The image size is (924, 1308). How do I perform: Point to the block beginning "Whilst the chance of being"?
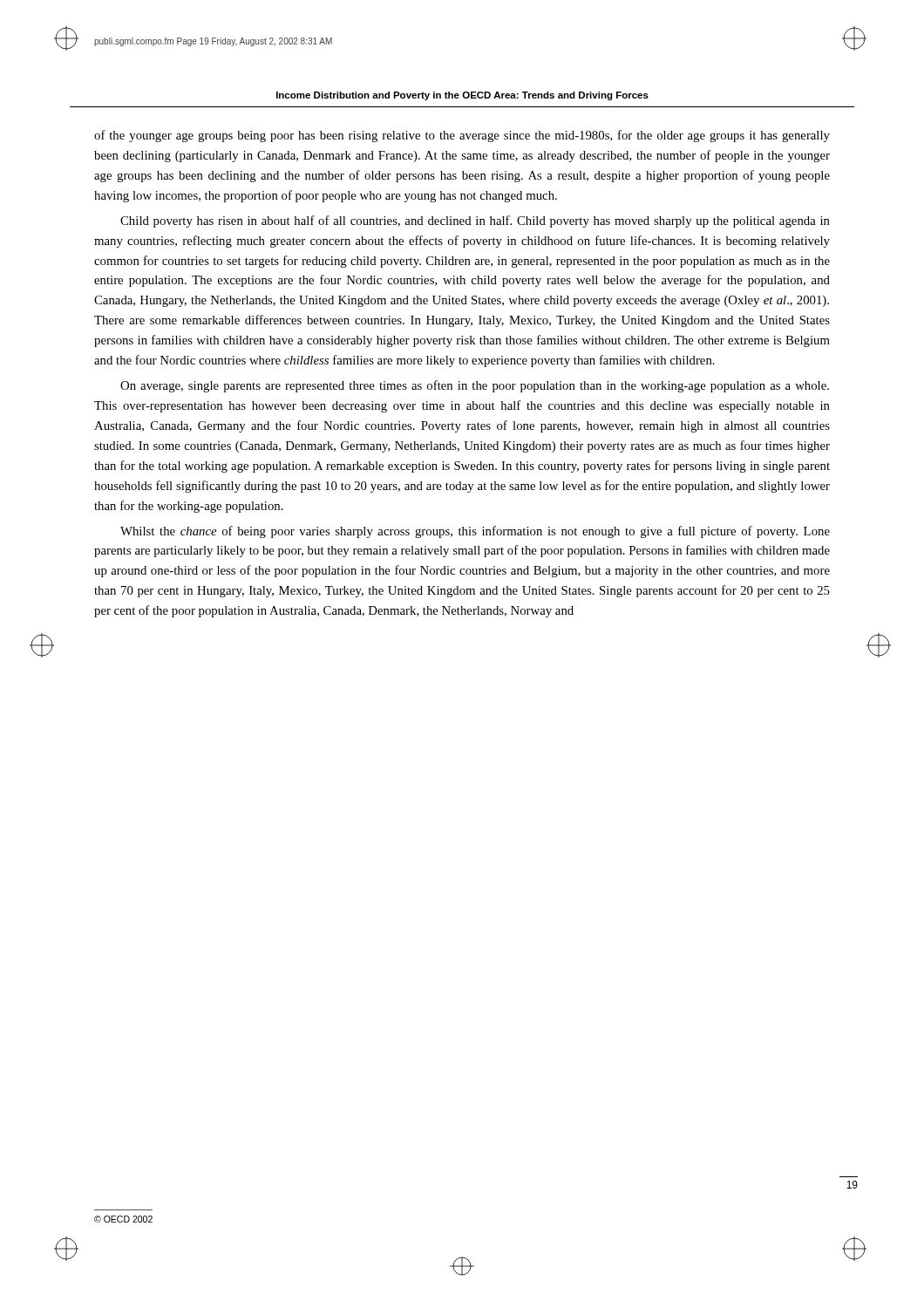click(x=462, y=571)
